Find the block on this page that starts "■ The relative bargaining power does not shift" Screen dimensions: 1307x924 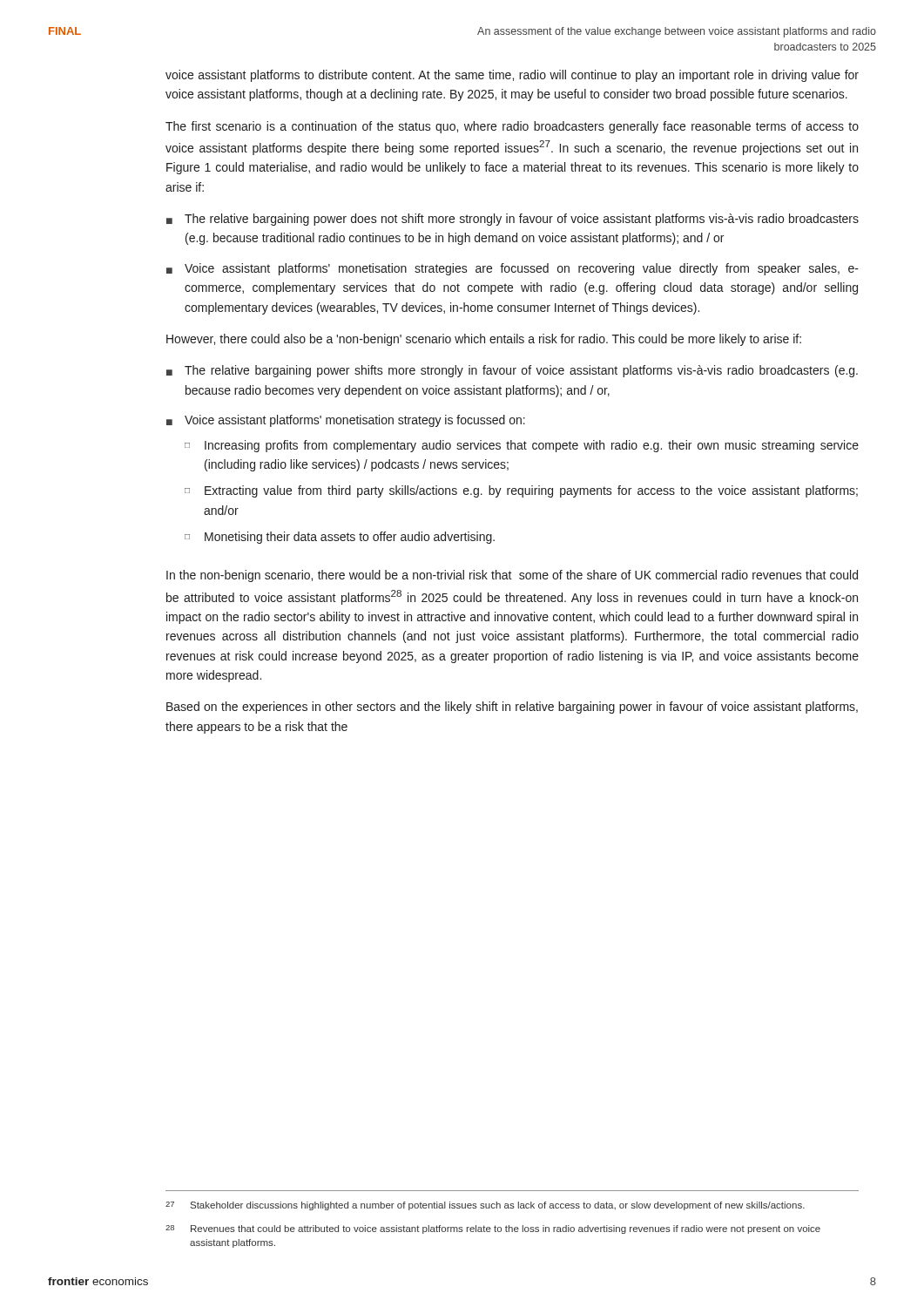click(512, 229)
